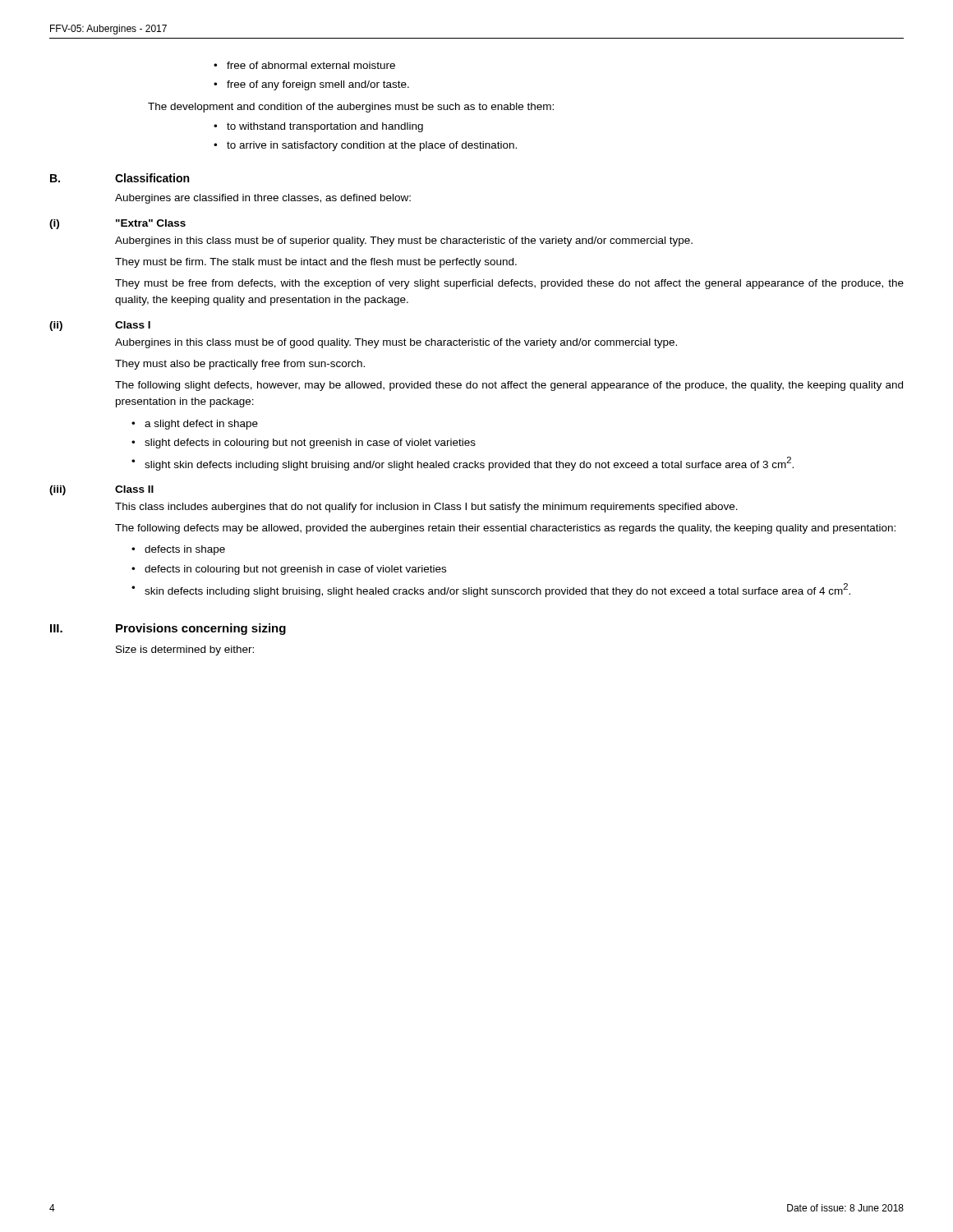953x1232 pixels.
Task: Select the text block that reads "They must also"
Action: 240,363
